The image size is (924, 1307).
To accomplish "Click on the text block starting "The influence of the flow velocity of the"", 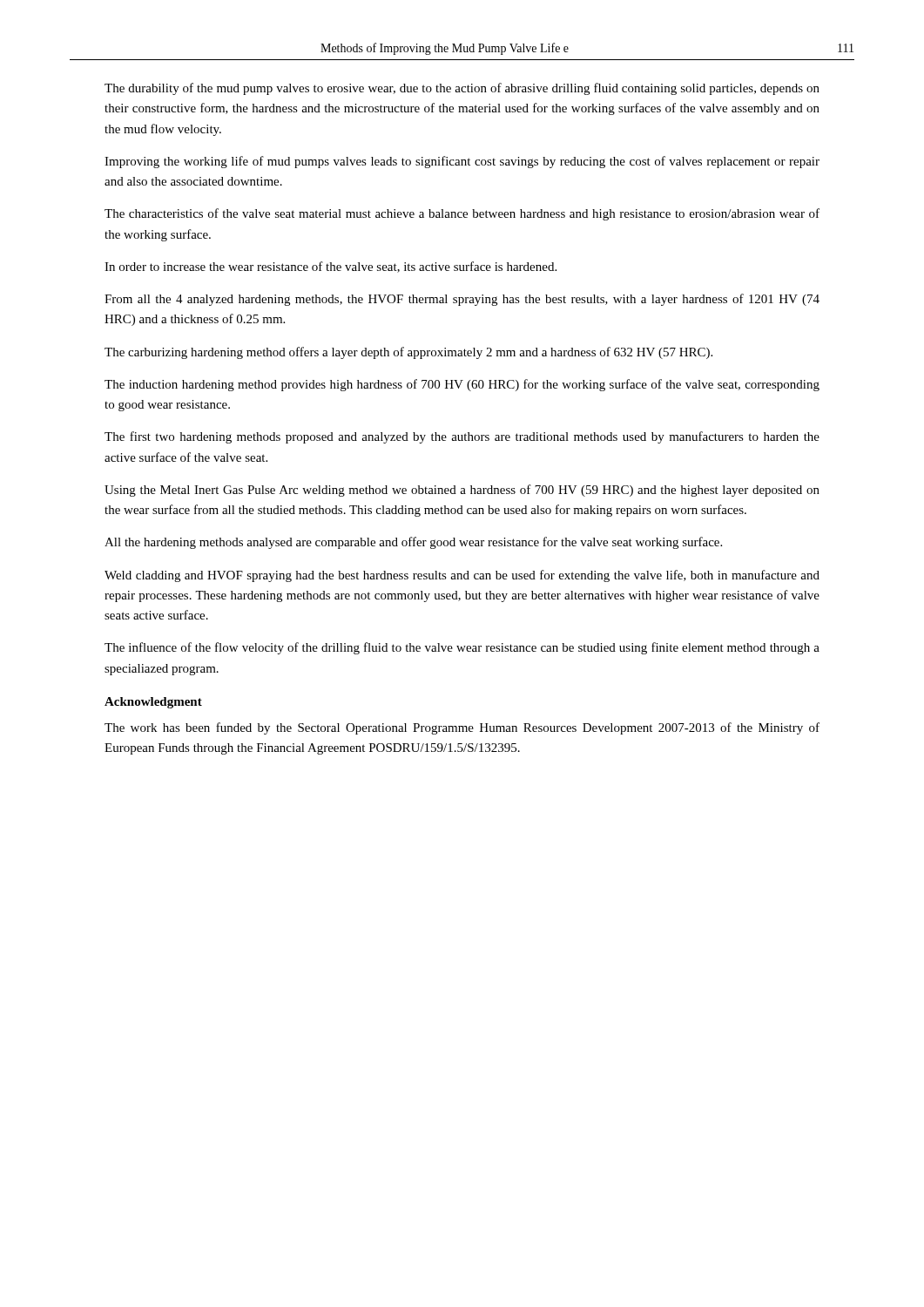I will [x=462, y=658].
